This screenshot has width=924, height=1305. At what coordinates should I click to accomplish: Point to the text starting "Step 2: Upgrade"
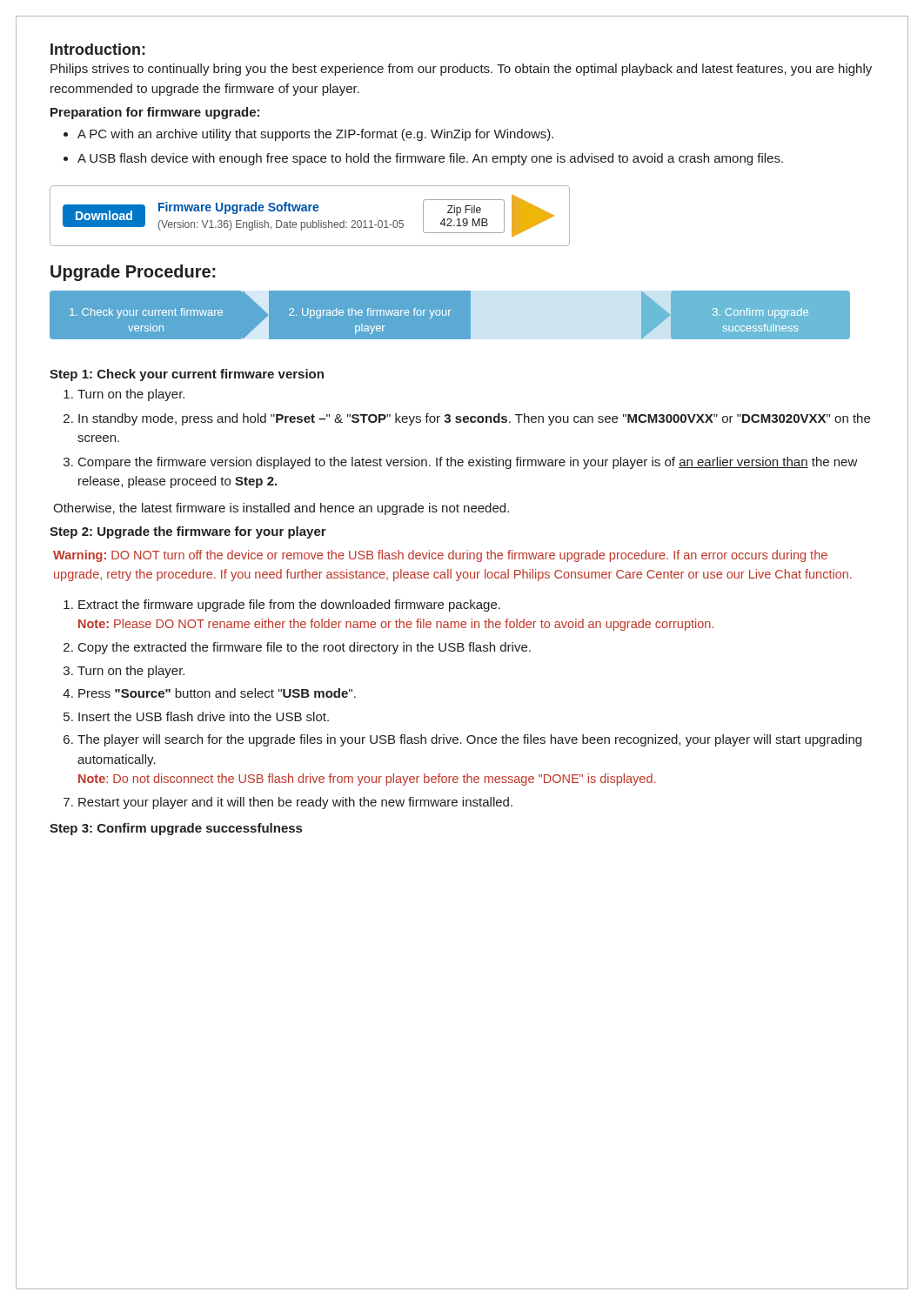tap(188, 531)
